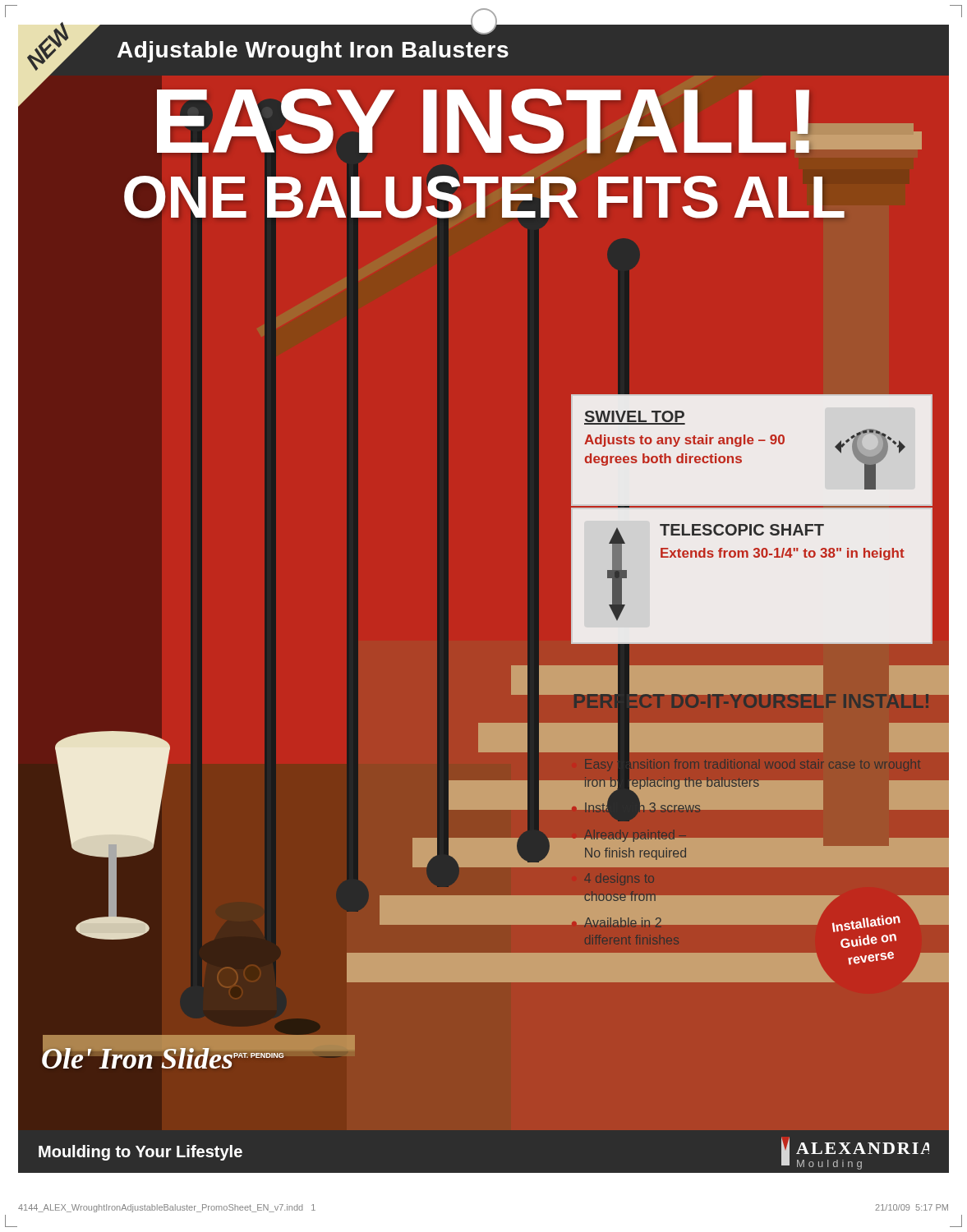Find the title containing "EASY INSTALL! ONE BALUSTER FITS"
This screenshot has height=1232, width=967.
484,151
